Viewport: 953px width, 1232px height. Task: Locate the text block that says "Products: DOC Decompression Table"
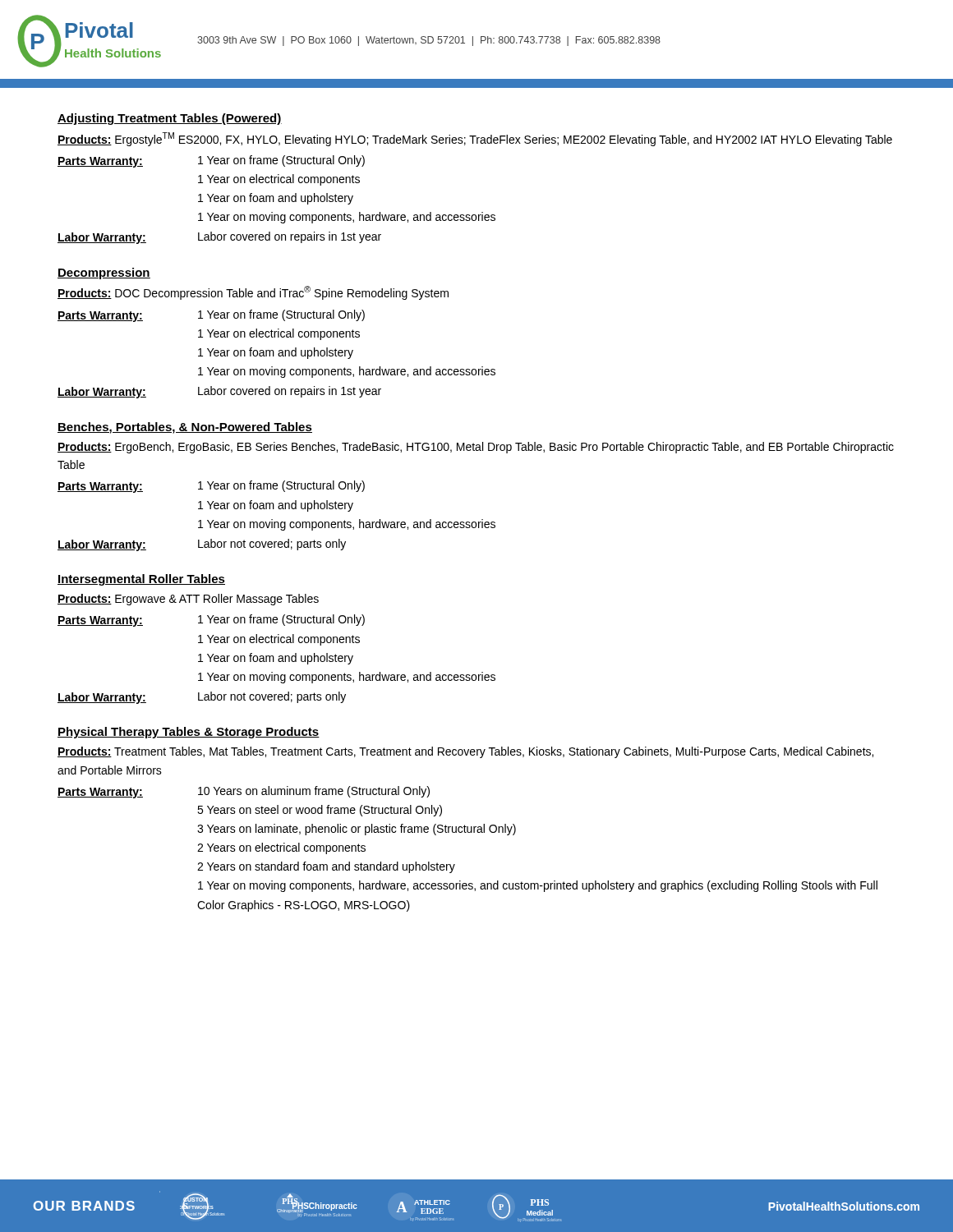tap(253, 293)
